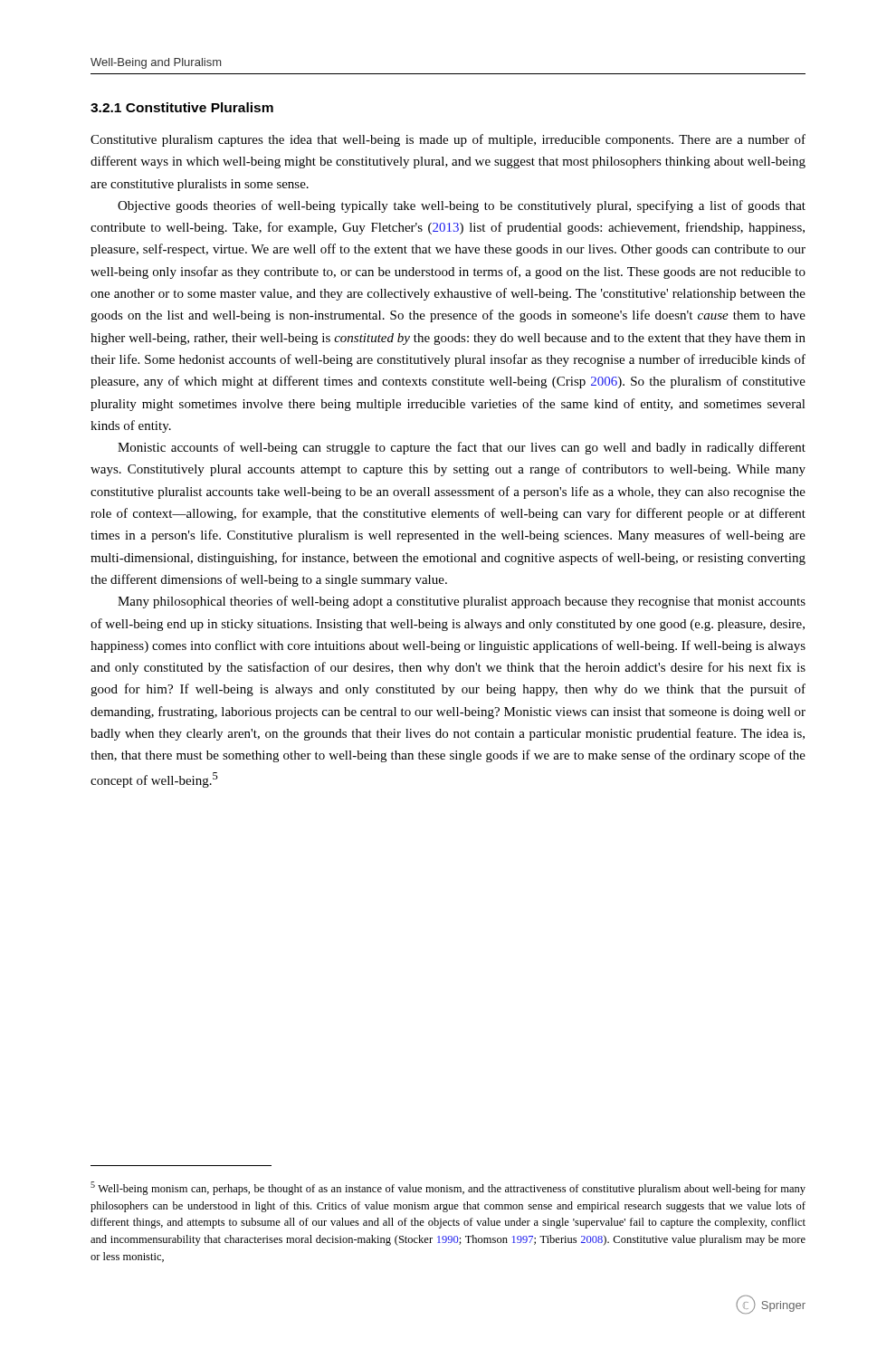
Task: Locate the text block starting "Monistic accounts of well-being can"
Action: coord(448,513)
